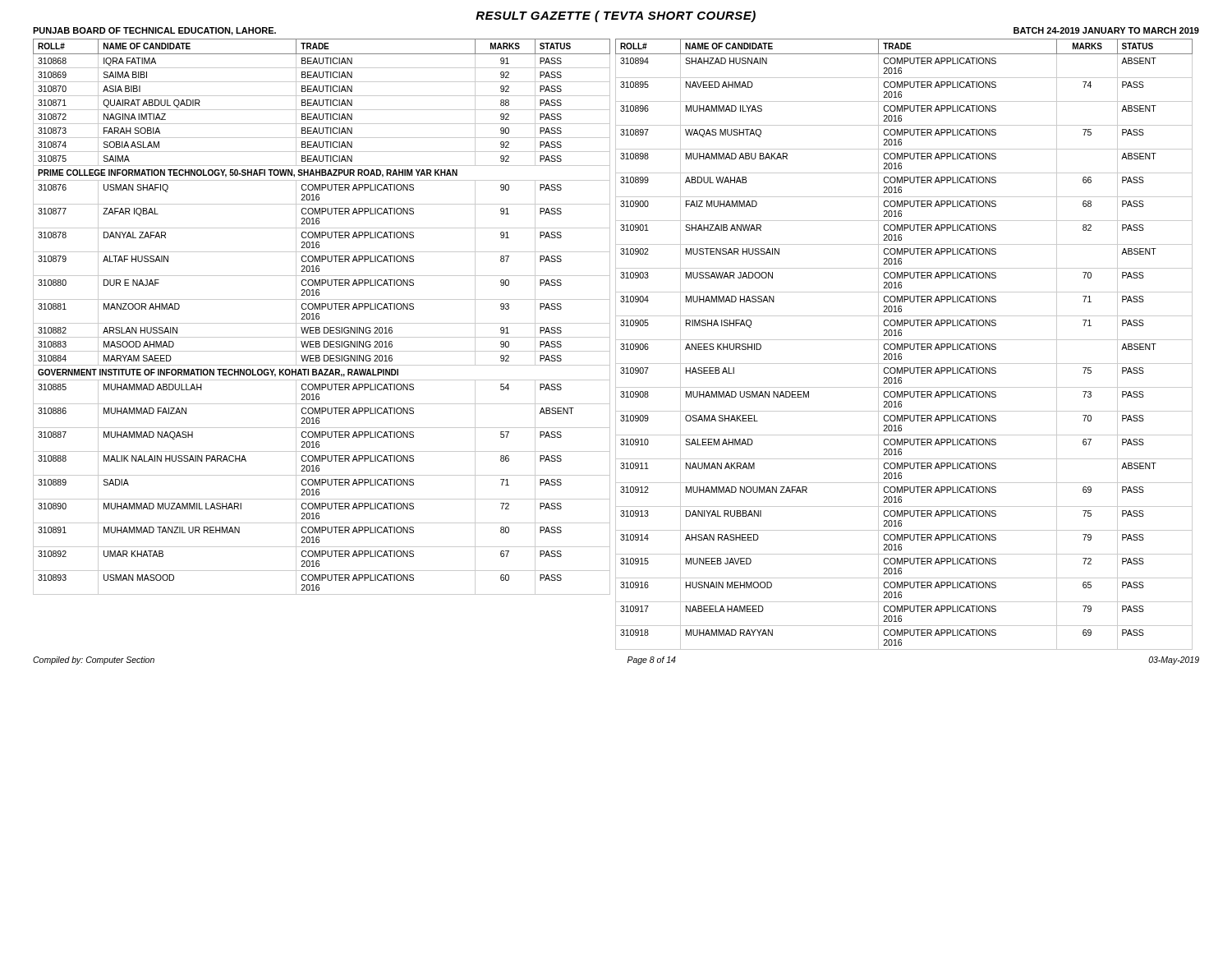This screenshot has width=1232, height=953.
Task: Click the title
Action: pos(616,15)
